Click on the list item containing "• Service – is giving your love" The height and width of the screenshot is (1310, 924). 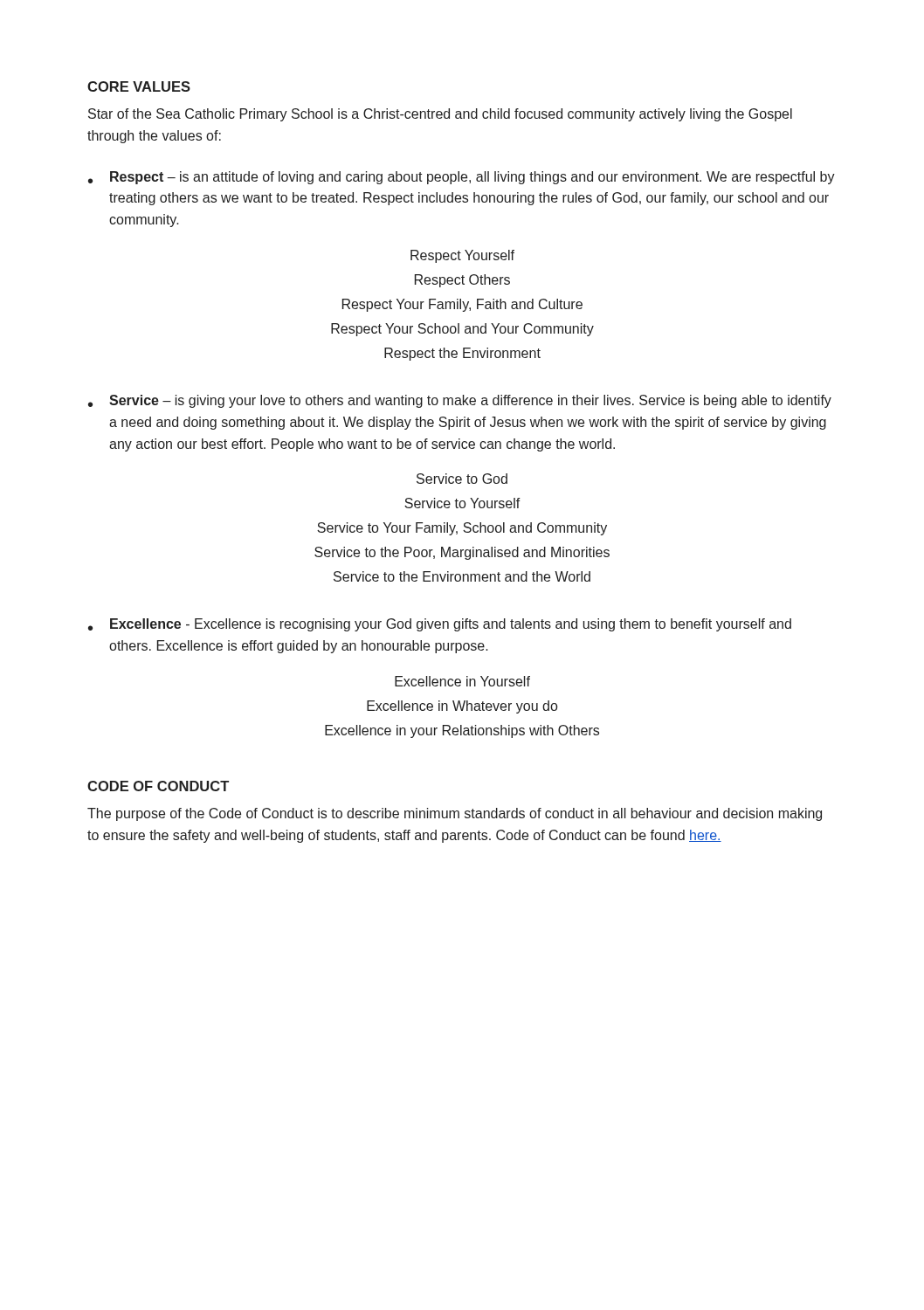[x=462, y=423]
